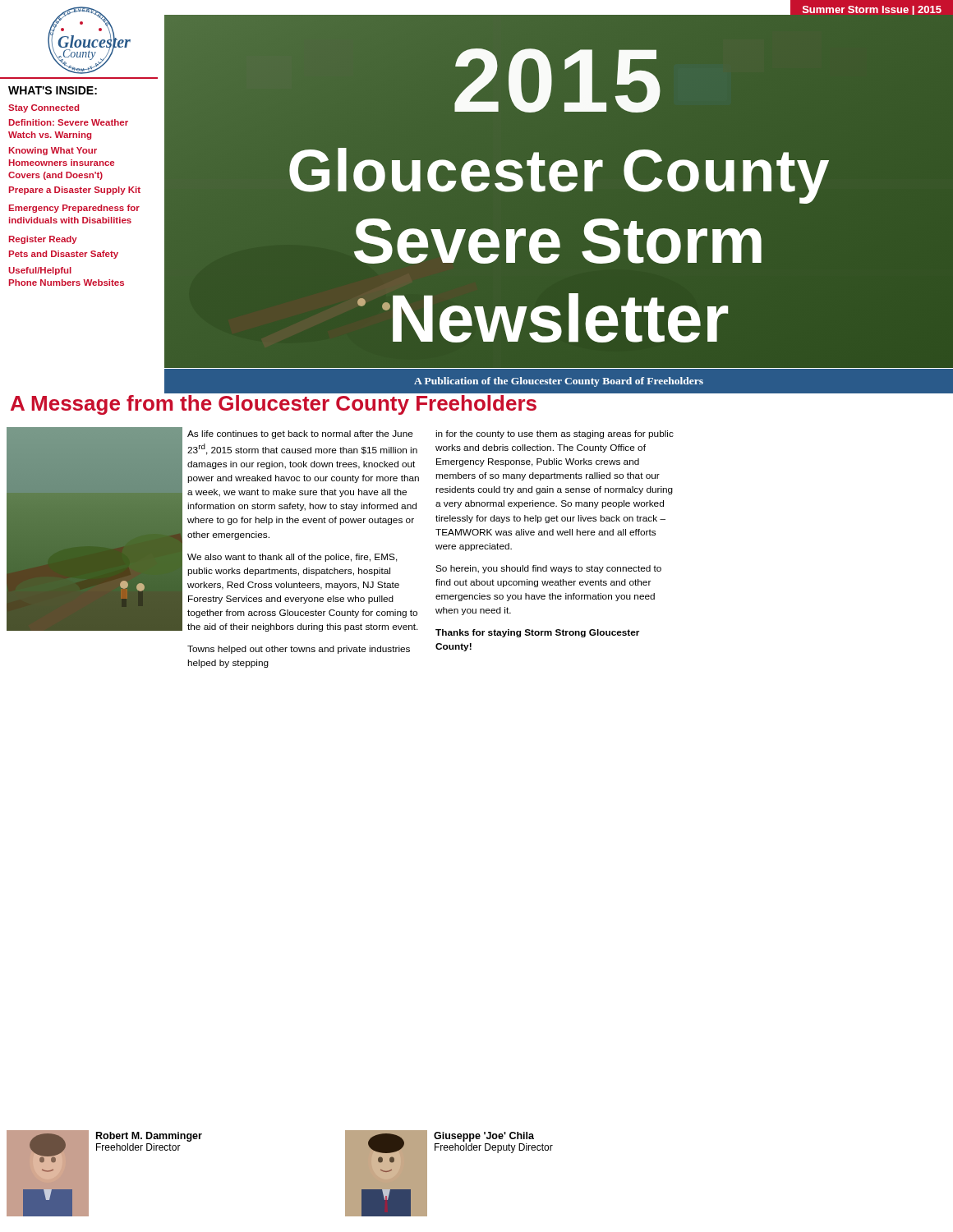Find the element starting "Robert M. Damminger Freeholder Director"
This screenshot has height=1232, width=953.
click(149, 1142)
